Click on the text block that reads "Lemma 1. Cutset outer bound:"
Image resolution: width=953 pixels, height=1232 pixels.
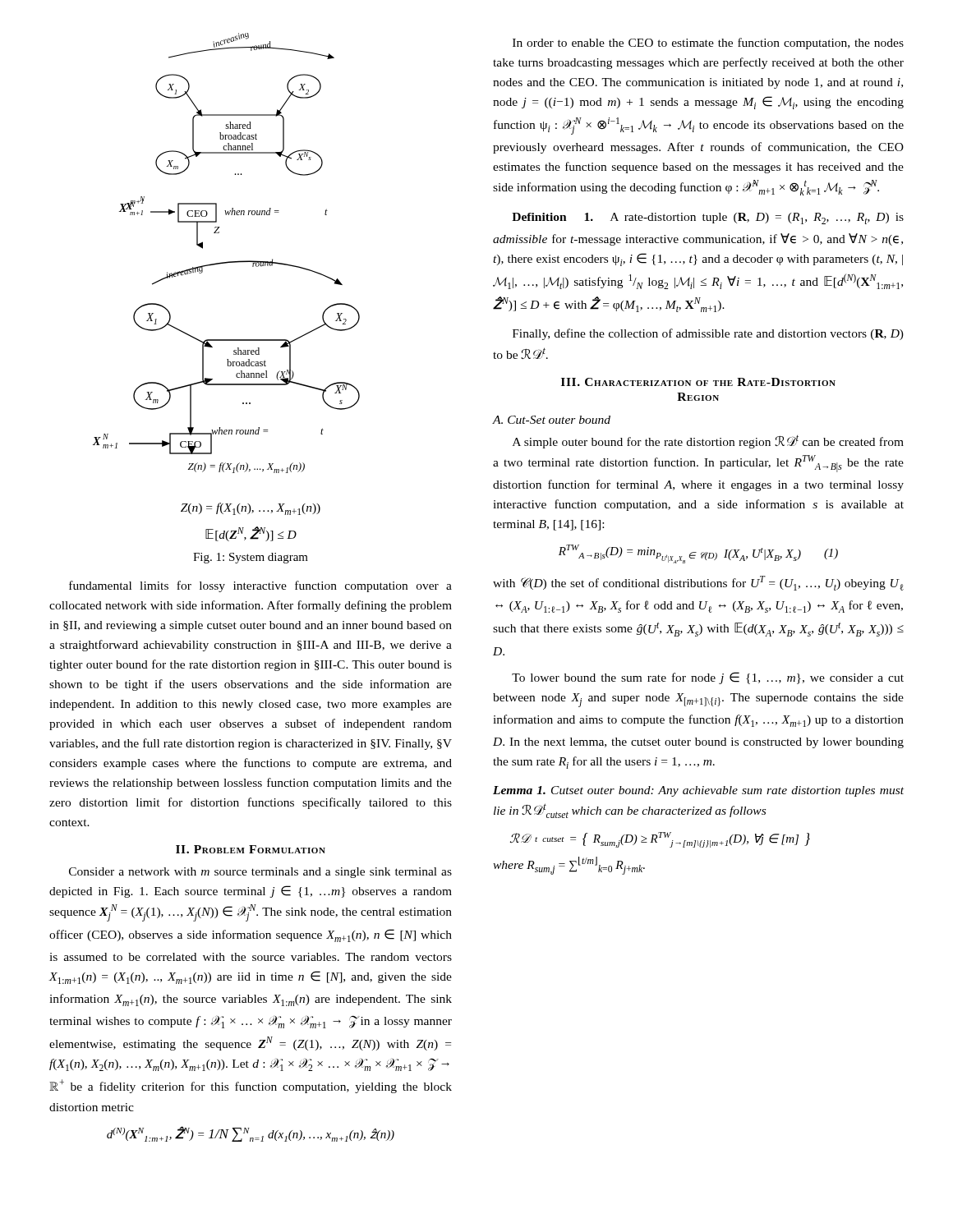[698, 802]
